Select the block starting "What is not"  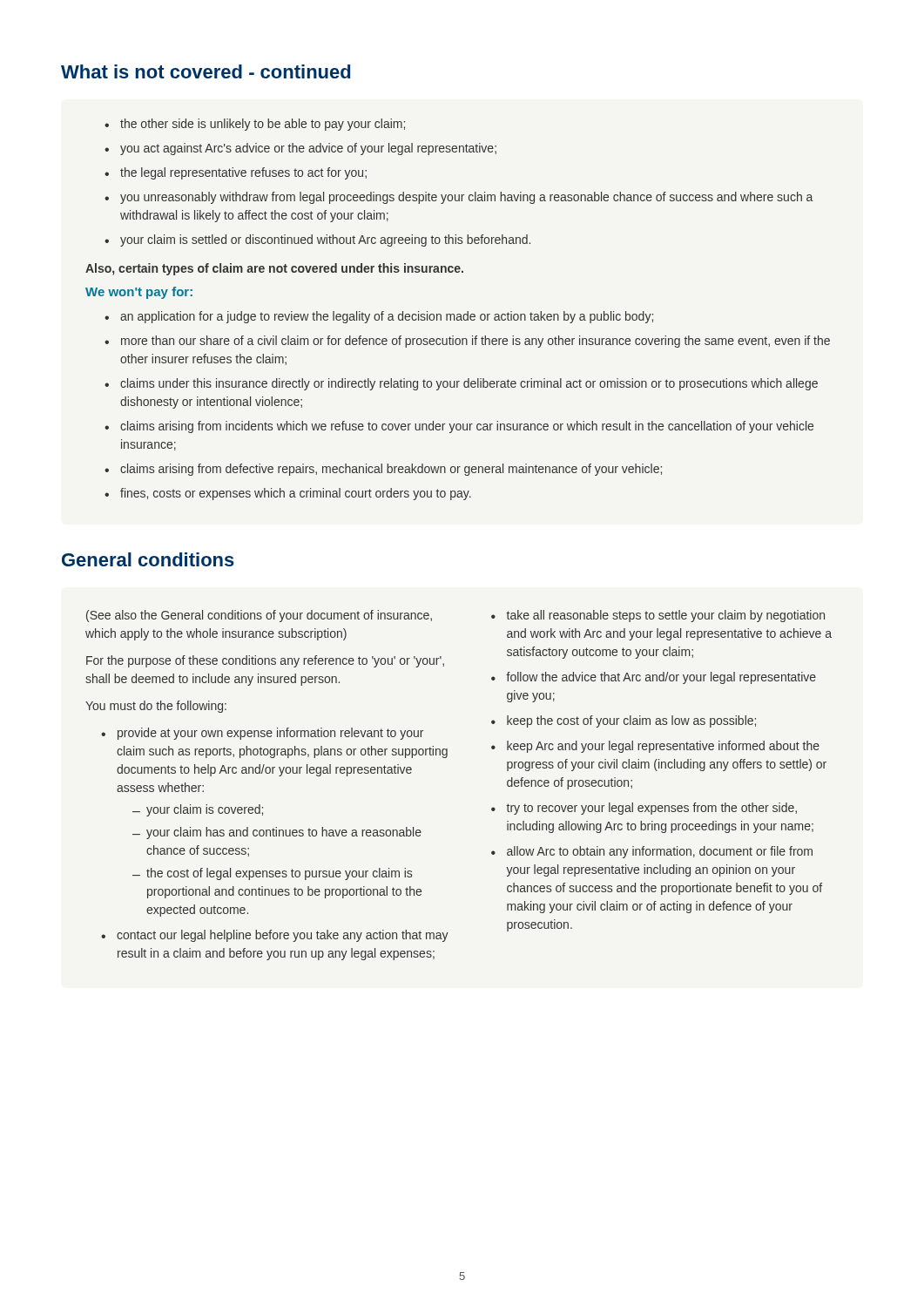point(206,72)
